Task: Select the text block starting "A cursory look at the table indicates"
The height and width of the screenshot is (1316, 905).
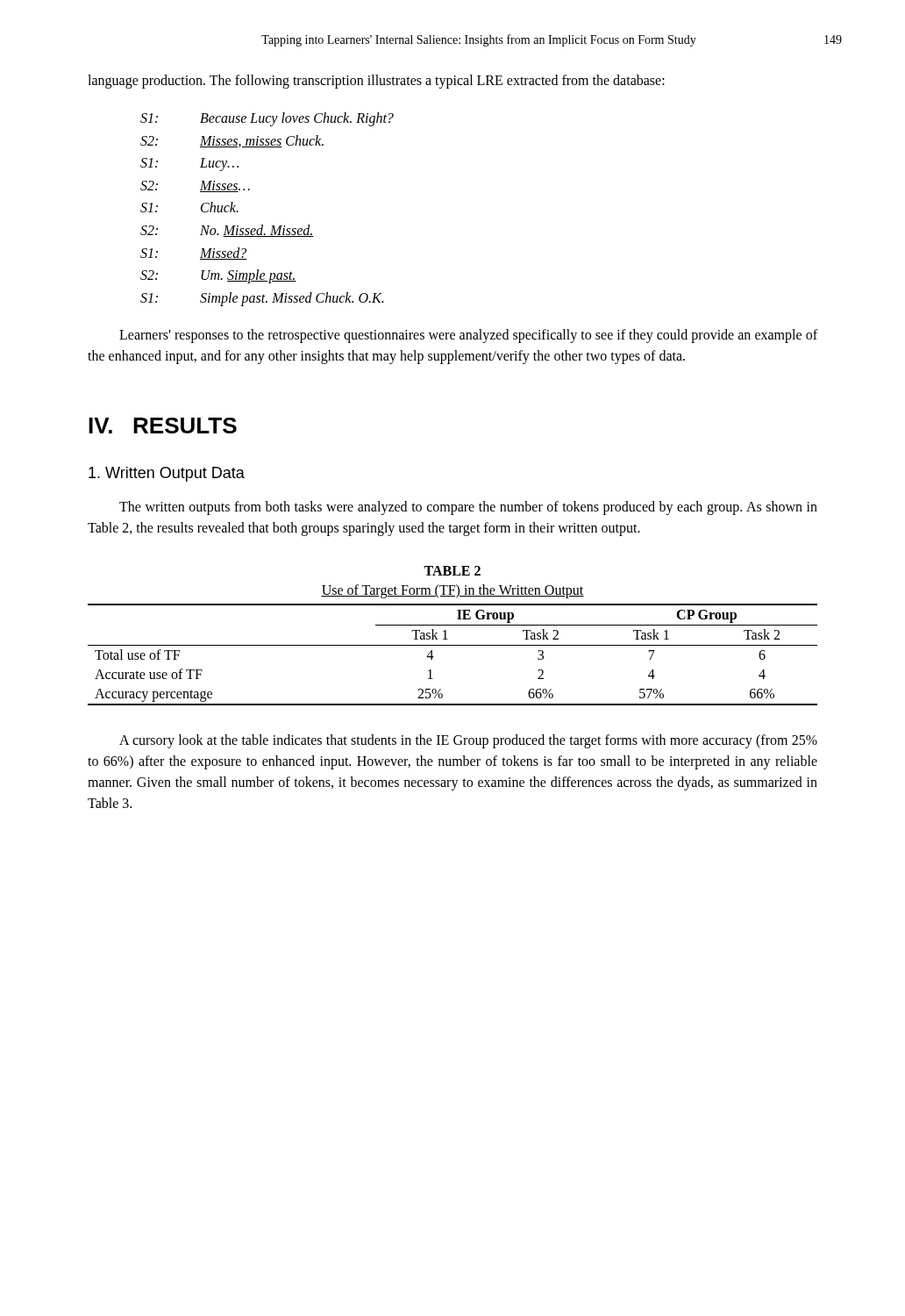Action: click(x=452, y=772)
